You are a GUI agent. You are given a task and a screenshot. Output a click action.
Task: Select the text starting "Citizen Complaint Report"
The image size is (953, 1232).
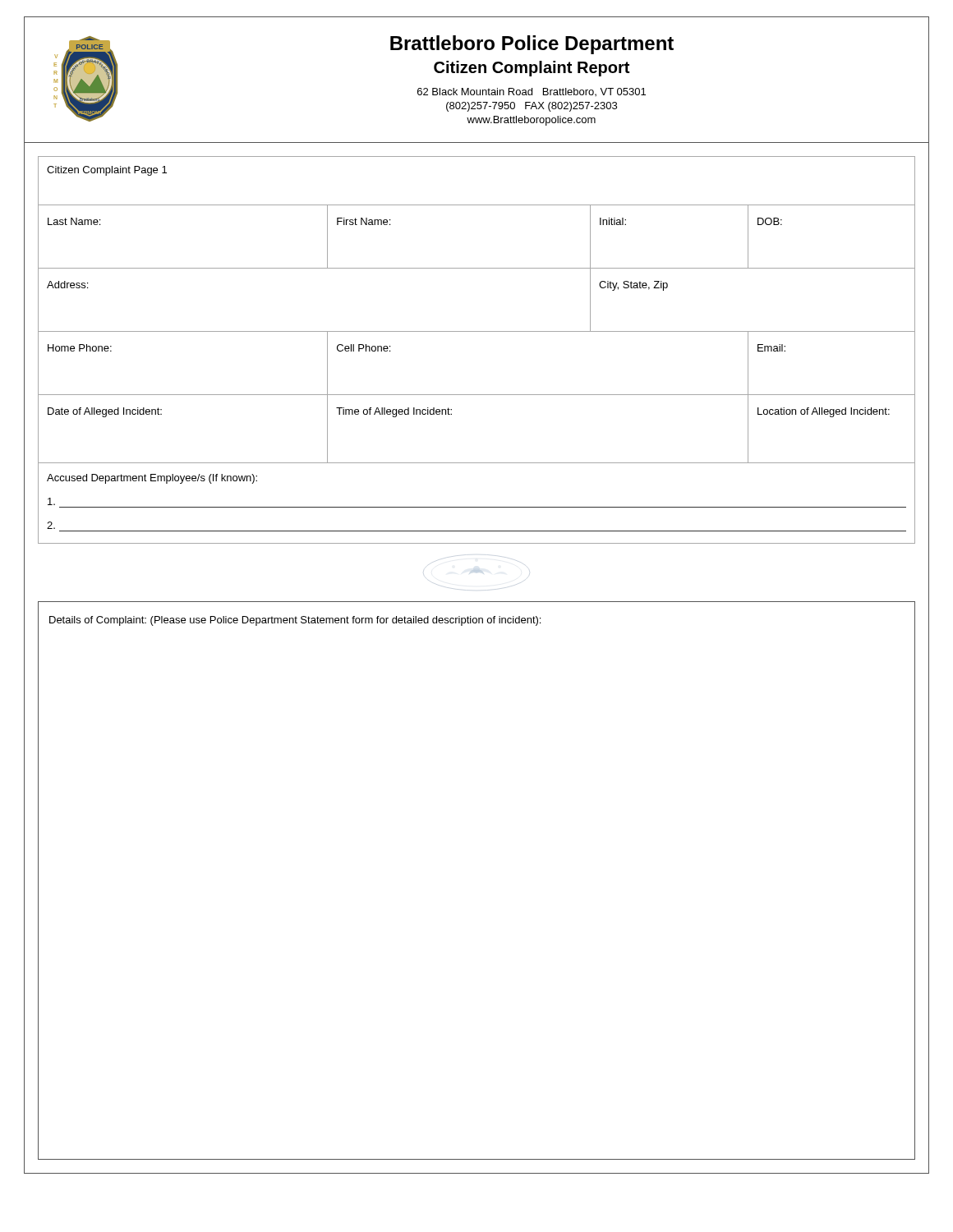point(532,68)
